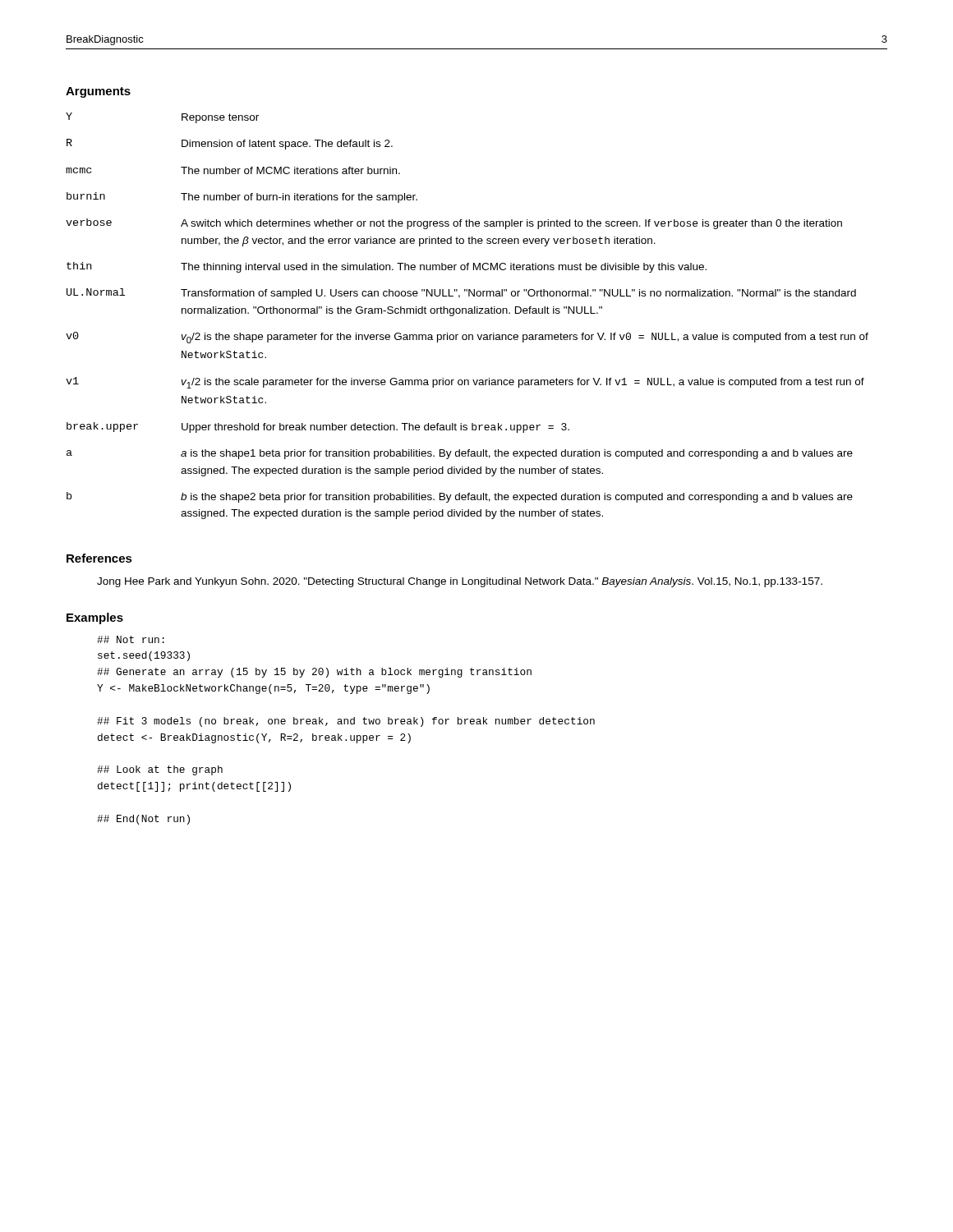Click on the region starting "Jong Hee Park and Yunkyun Sohn. 2020."
The height and width of the screenshot is (1232, 953).
pos(460,581)
